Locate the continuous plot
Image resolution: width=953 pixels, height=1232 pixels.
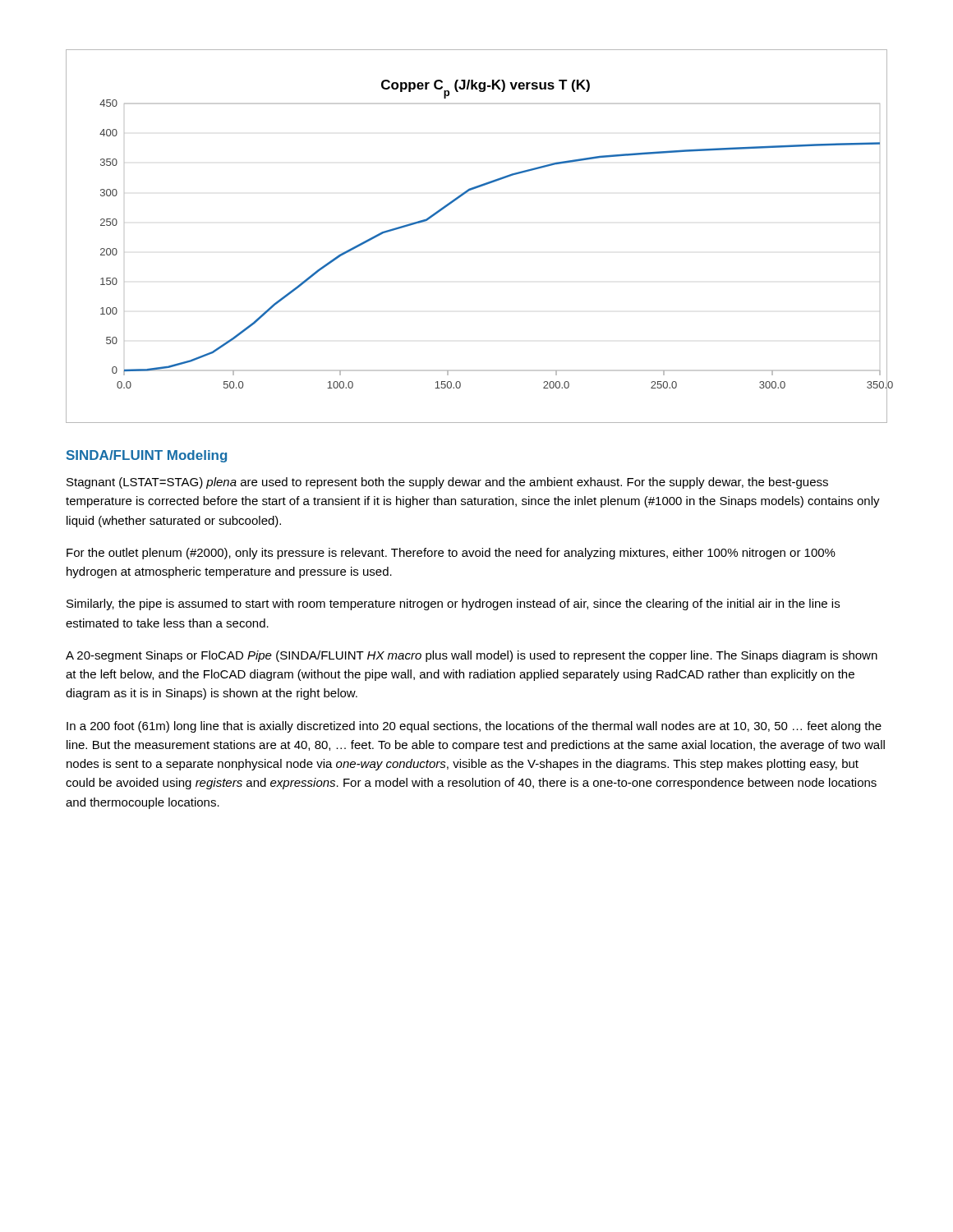coord(476,236)
